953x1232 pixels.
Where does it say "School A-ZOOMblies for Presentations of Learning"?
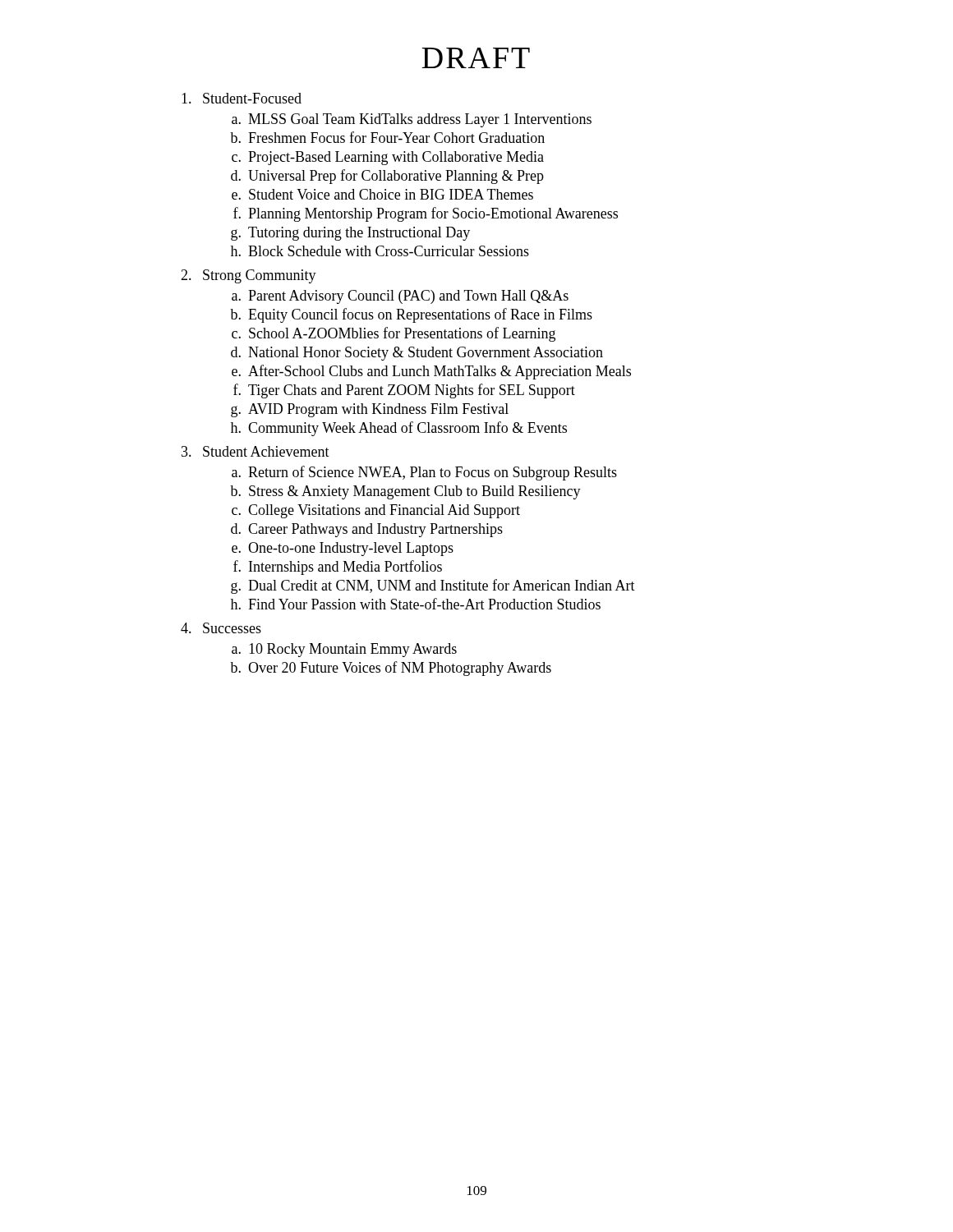[402, 334]
